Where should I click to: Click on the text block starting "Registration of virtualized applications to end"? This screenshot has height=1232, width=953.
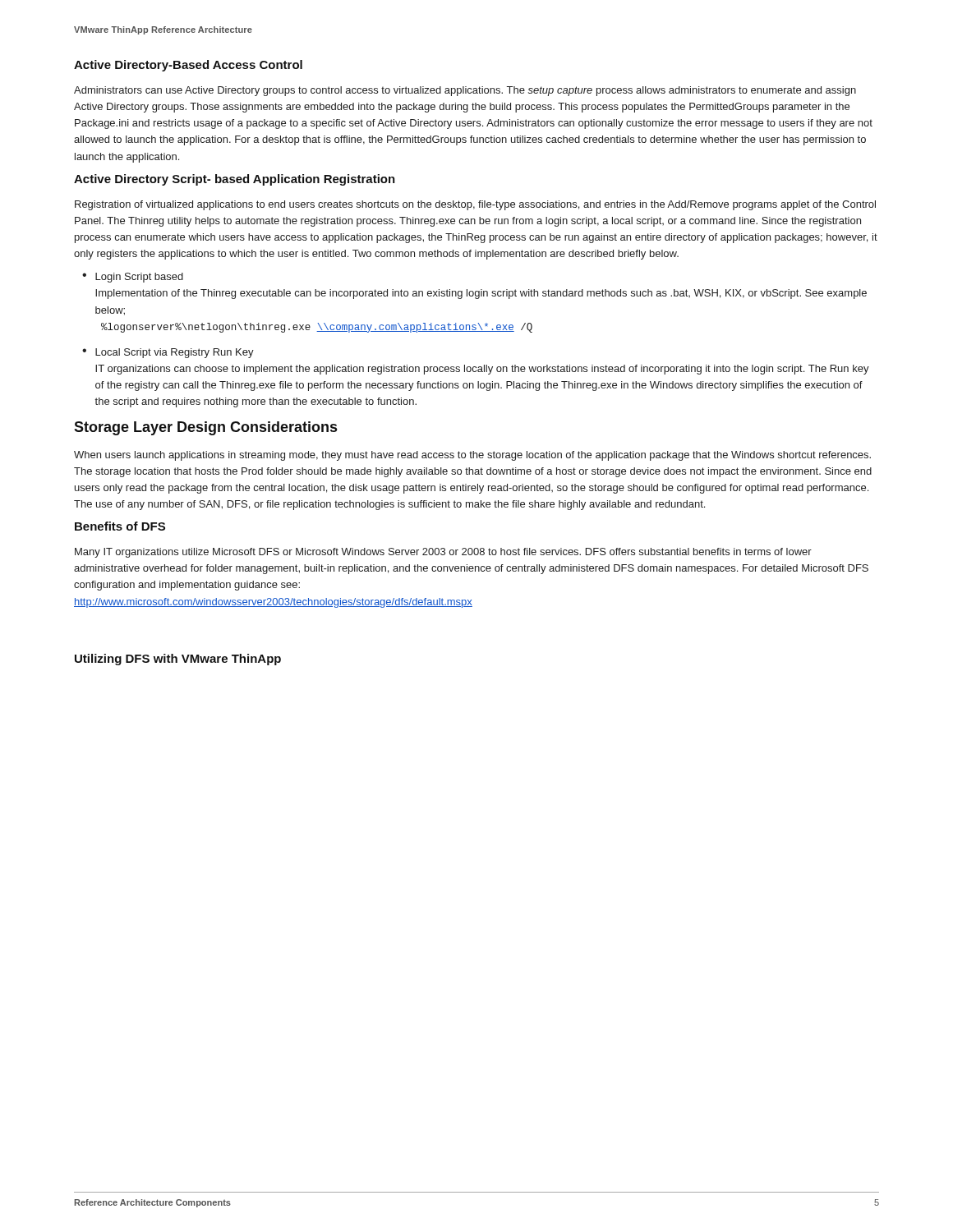pyautogui.click(x=476, y=229)
